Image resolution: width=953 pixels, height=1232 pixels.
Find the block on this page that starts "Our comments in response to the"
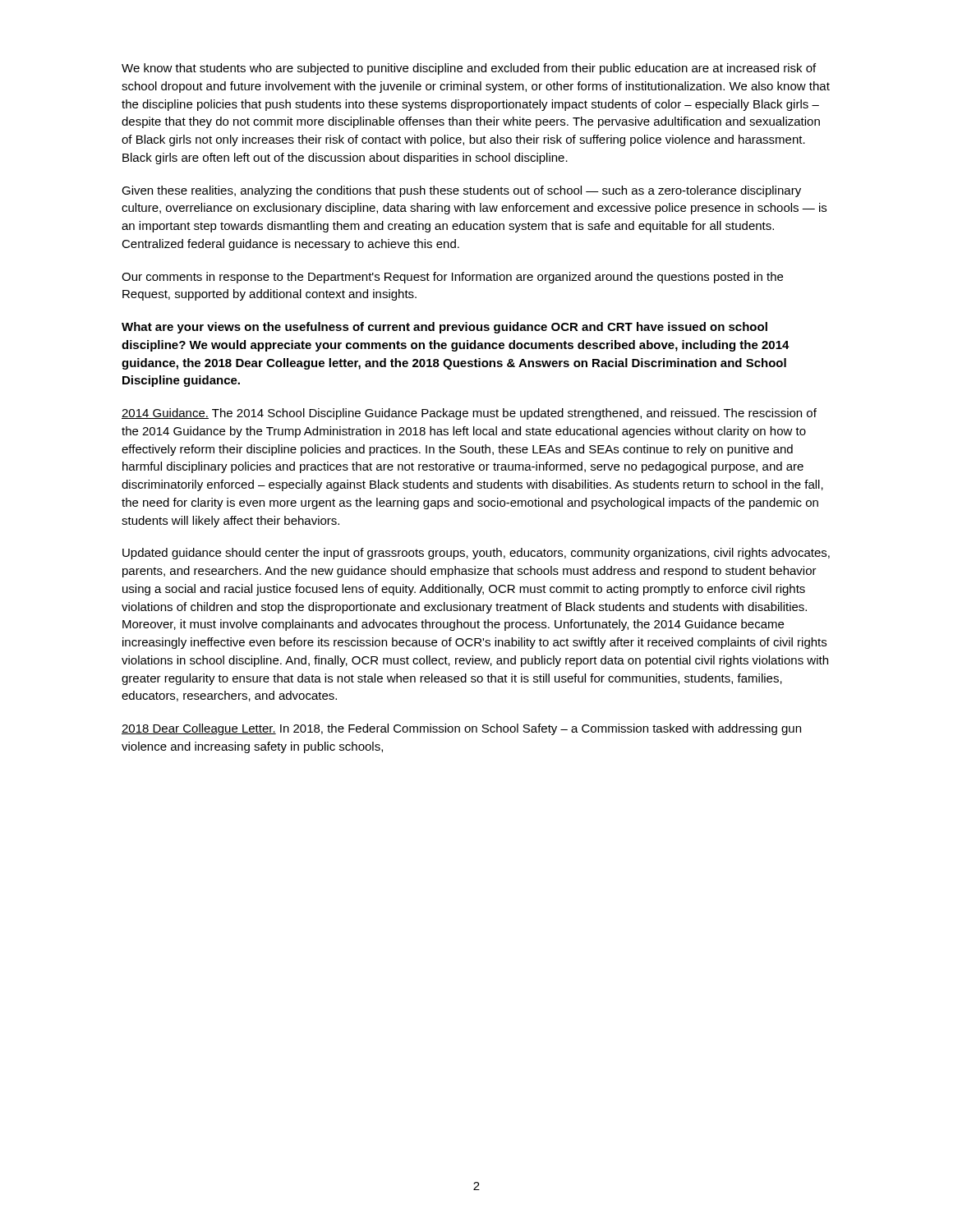coord(453,285)
